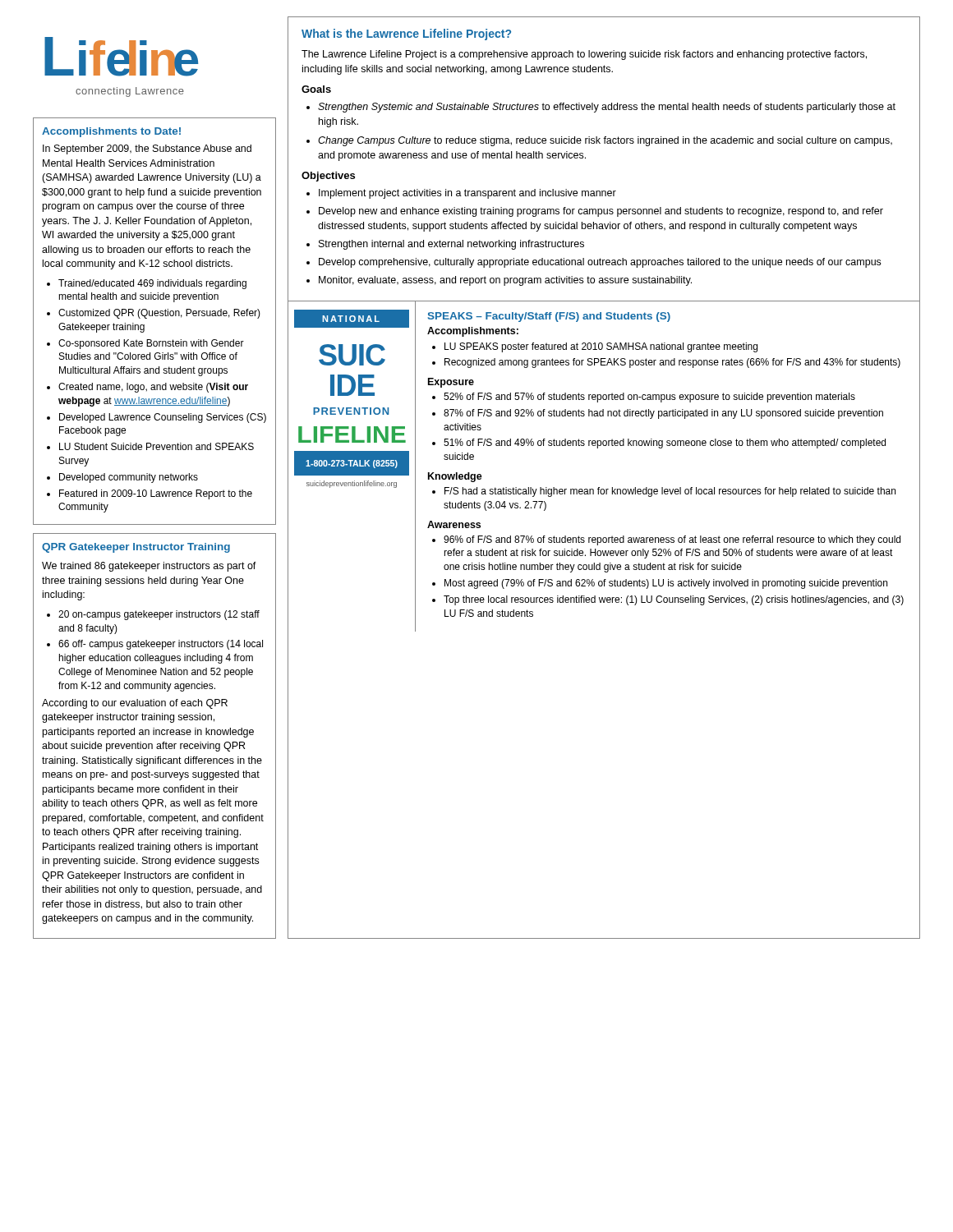
Task: Find the block on this page that starts "Trained/educated 469 individuals regarding mental health and"
Action: point(153,290)
